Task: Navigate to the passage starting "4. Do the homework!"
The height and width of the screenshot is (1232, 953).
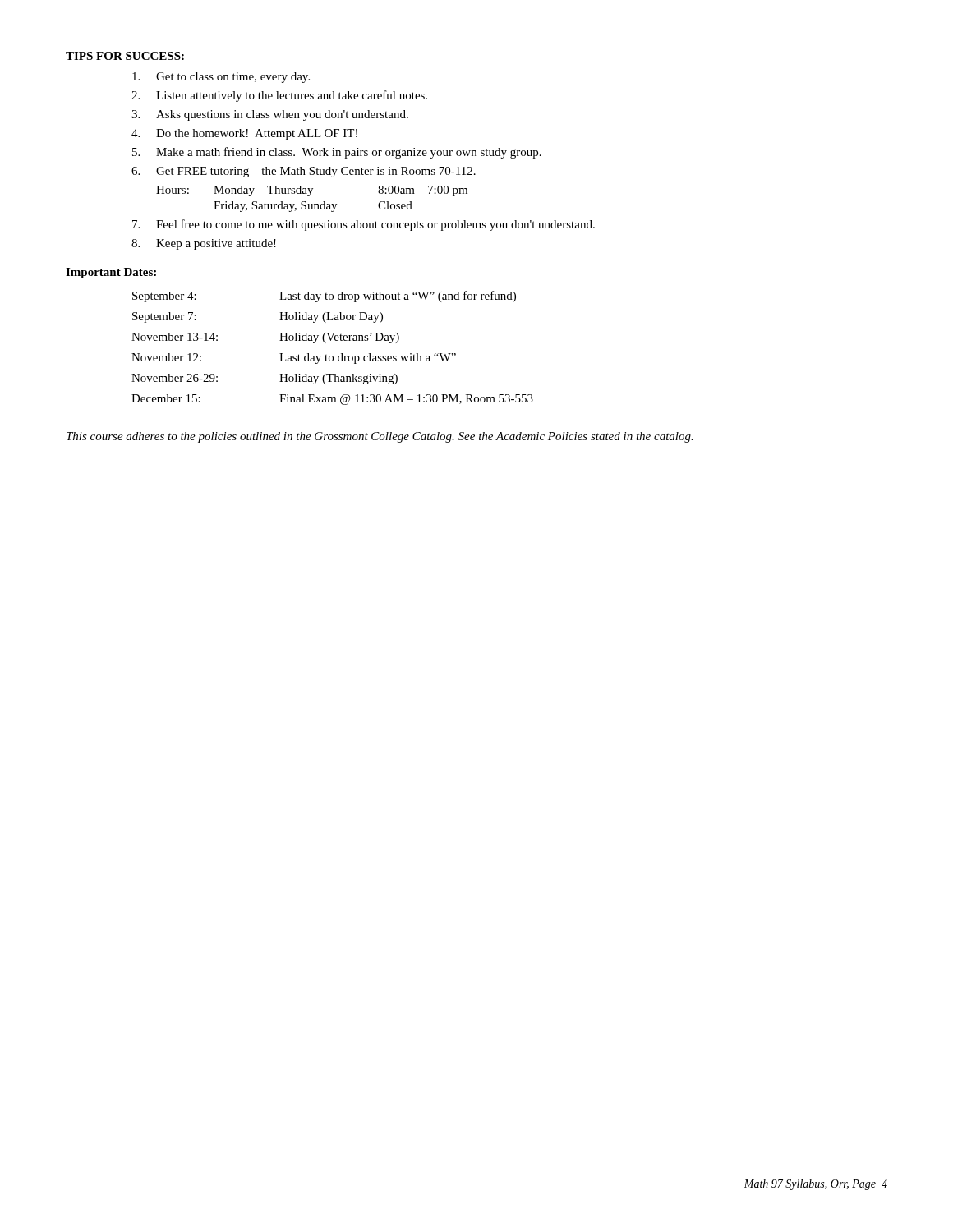Action: pyautogui.click(x=245, y=133)
